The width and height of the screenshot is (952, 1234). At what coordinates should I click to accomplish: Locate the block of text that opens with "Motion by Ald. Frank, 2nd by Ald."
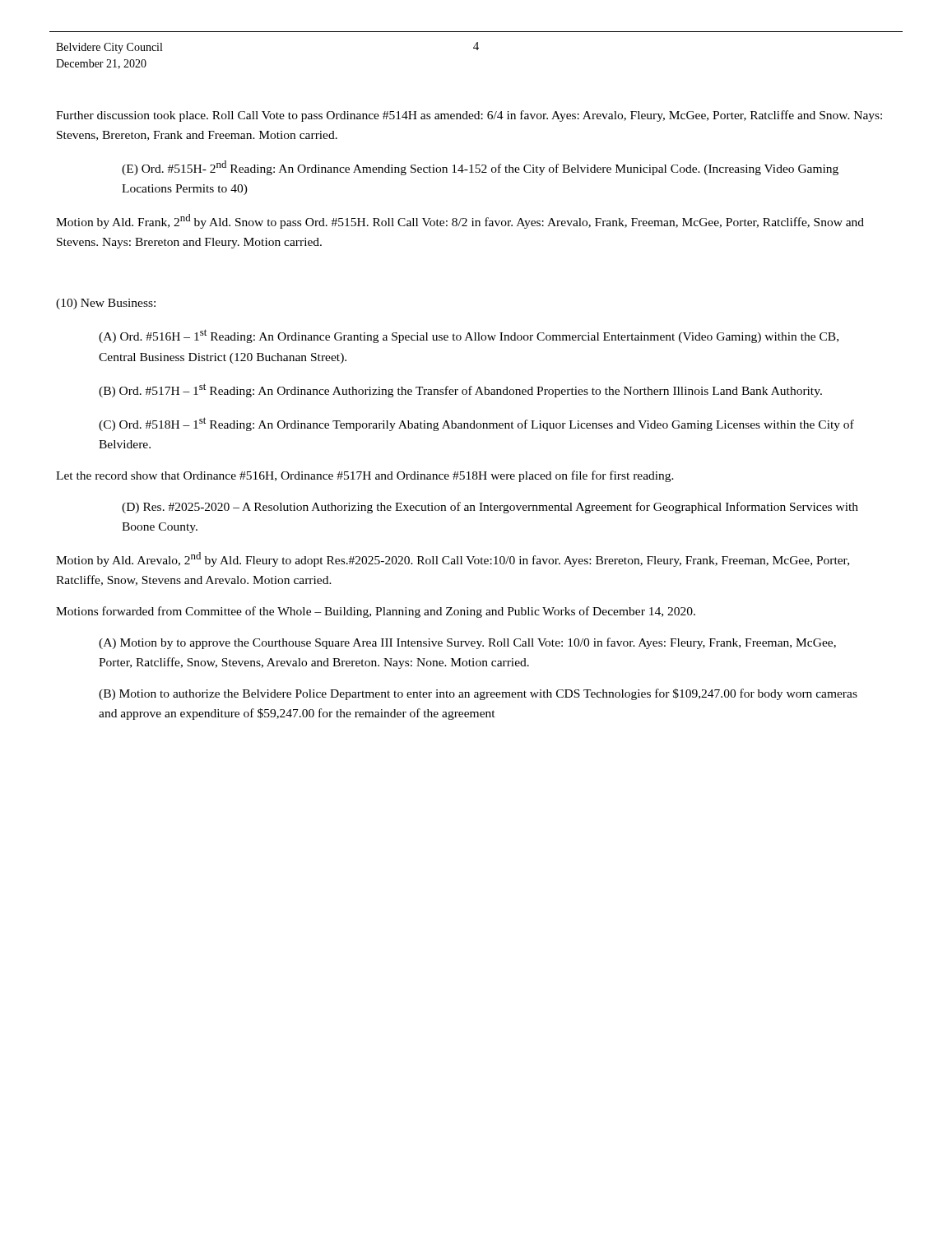[x=460, y=230]
